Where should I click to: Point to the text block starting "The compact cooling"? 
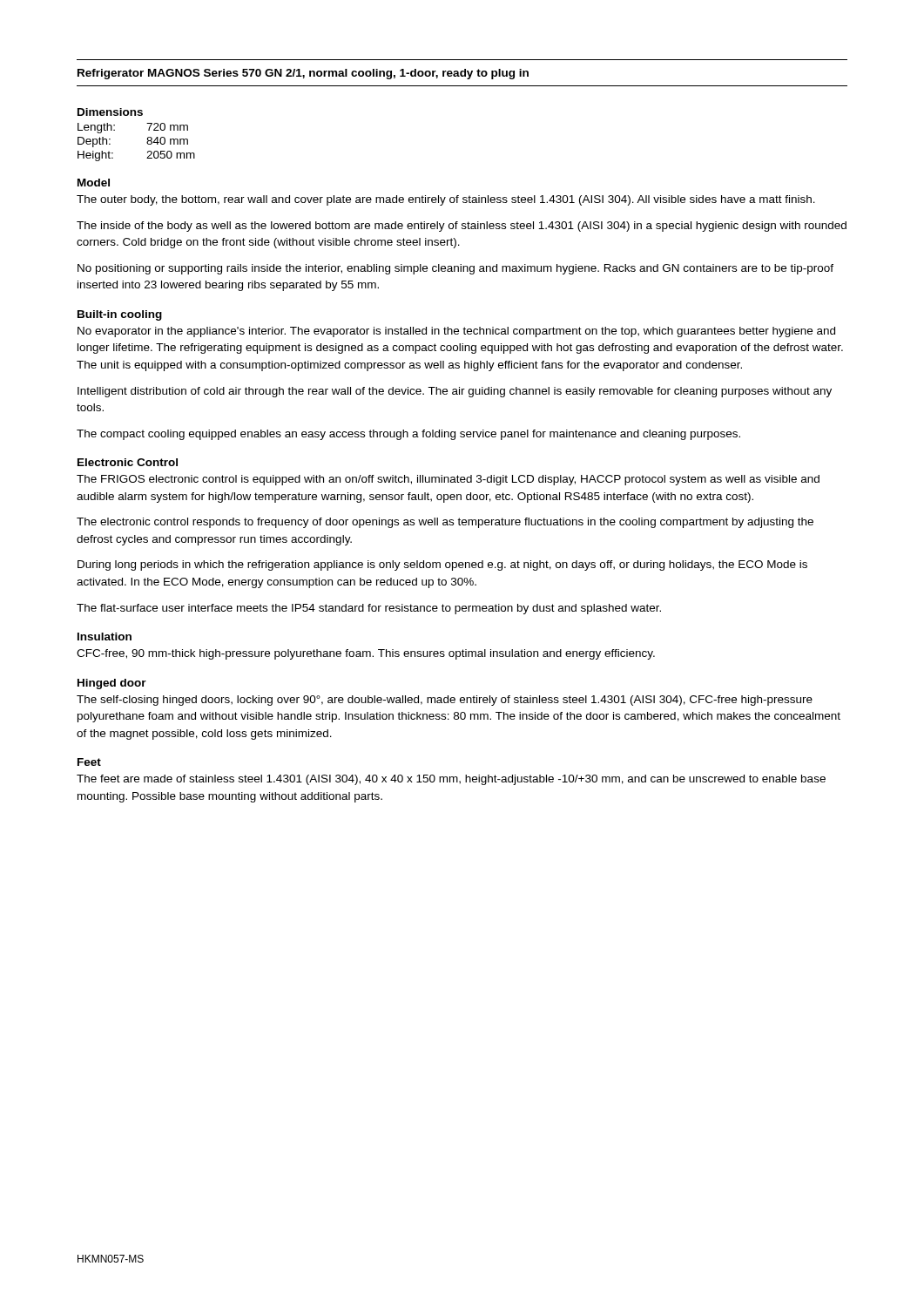click(462, 433)
